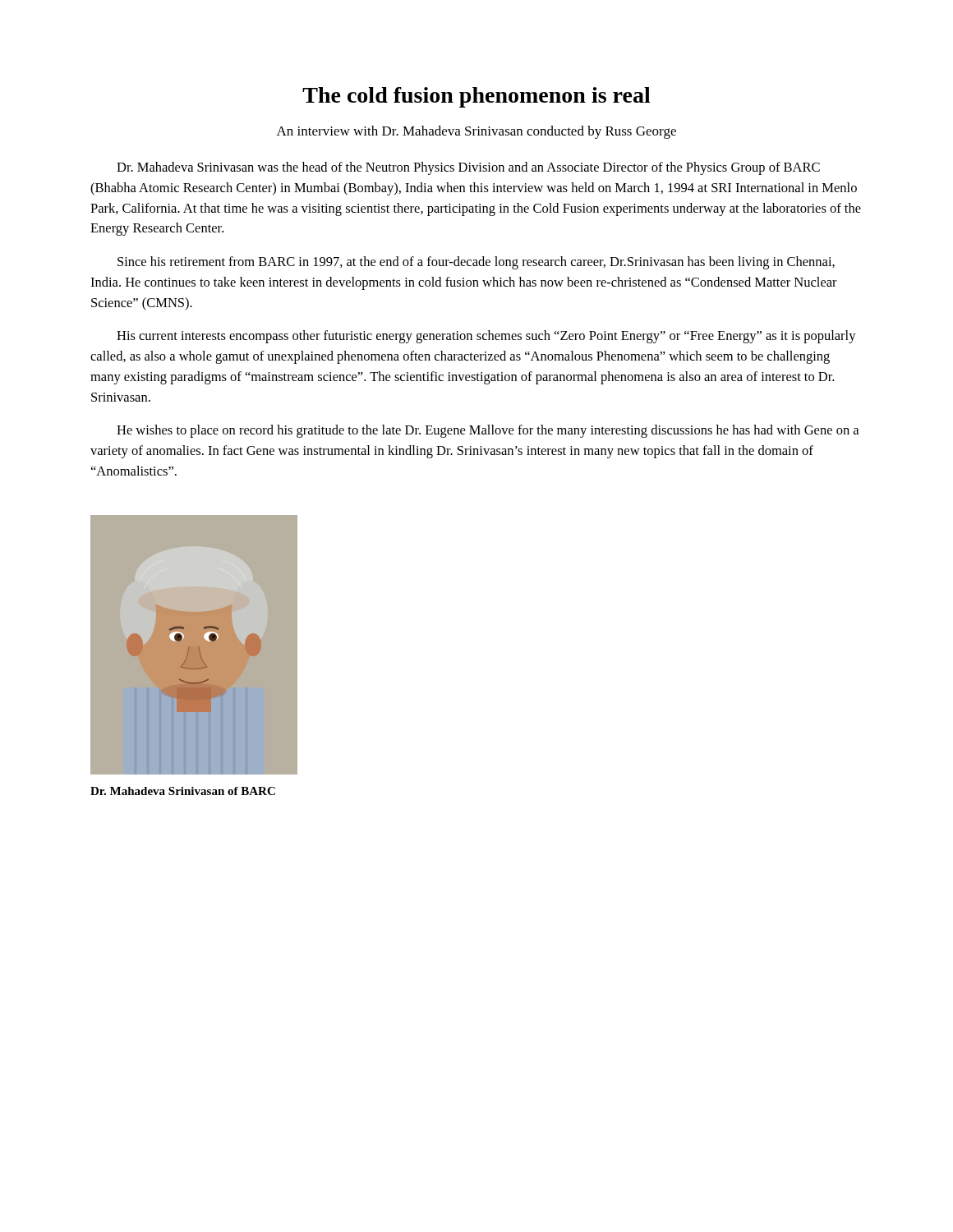Click on the text block that says "His current interests encompass"
Screen dimensions: 1232x953
coord(473,366)
